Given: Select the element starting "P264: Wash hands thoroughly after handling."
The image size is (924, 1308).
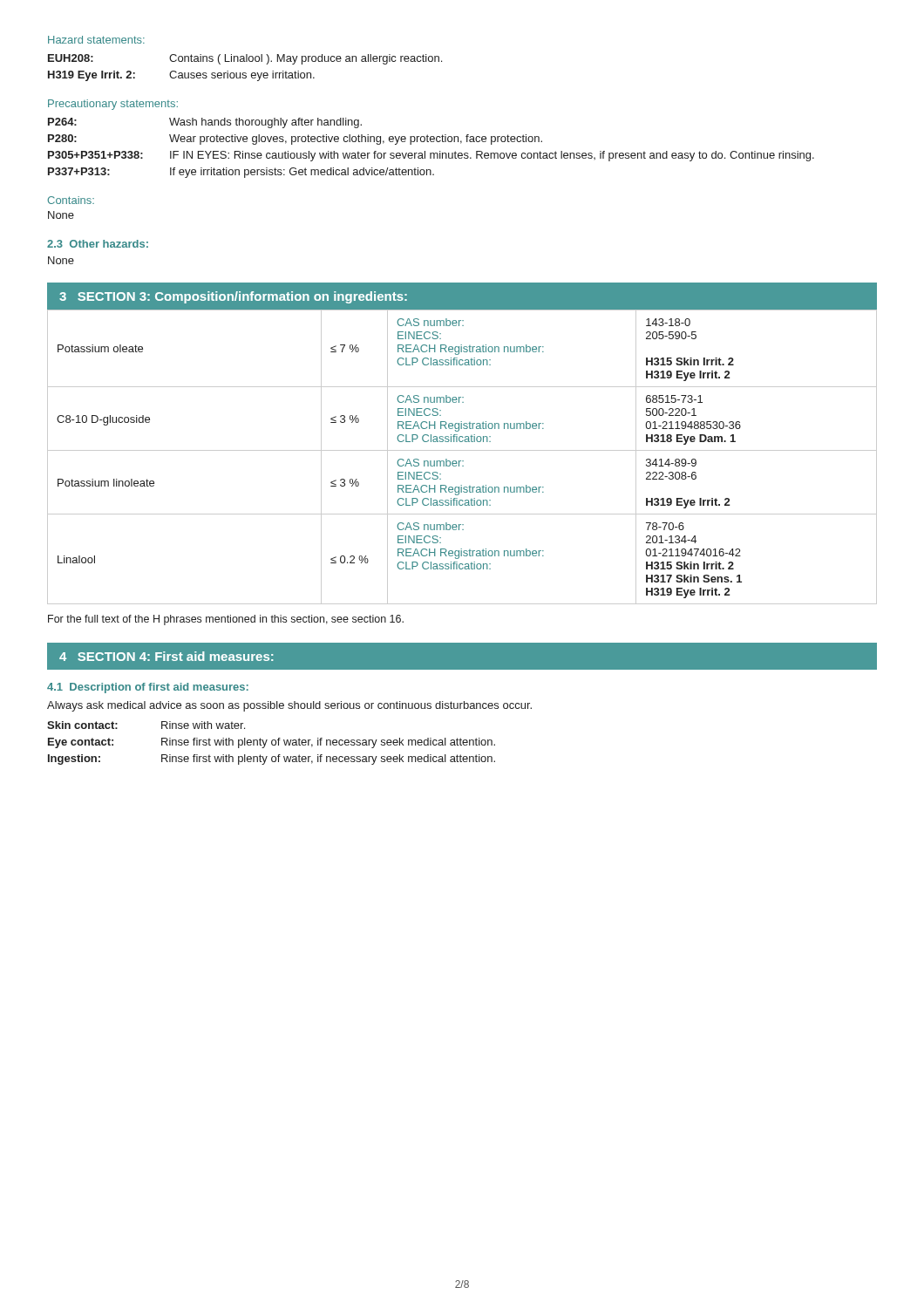Looking at the screenshot, I should click(205, 123).
